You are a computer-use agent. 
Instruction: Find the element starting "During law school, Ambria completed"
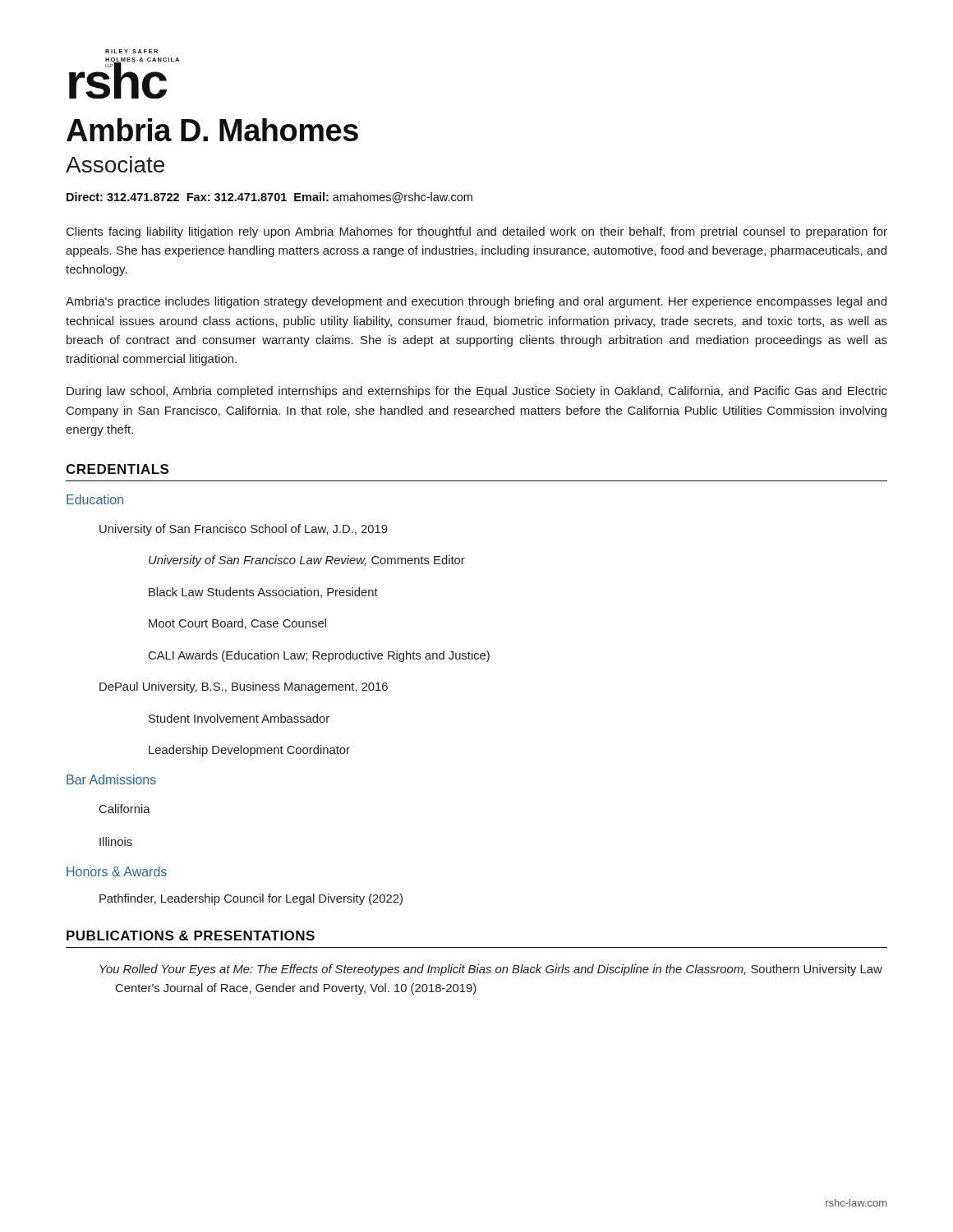[476, 410]
